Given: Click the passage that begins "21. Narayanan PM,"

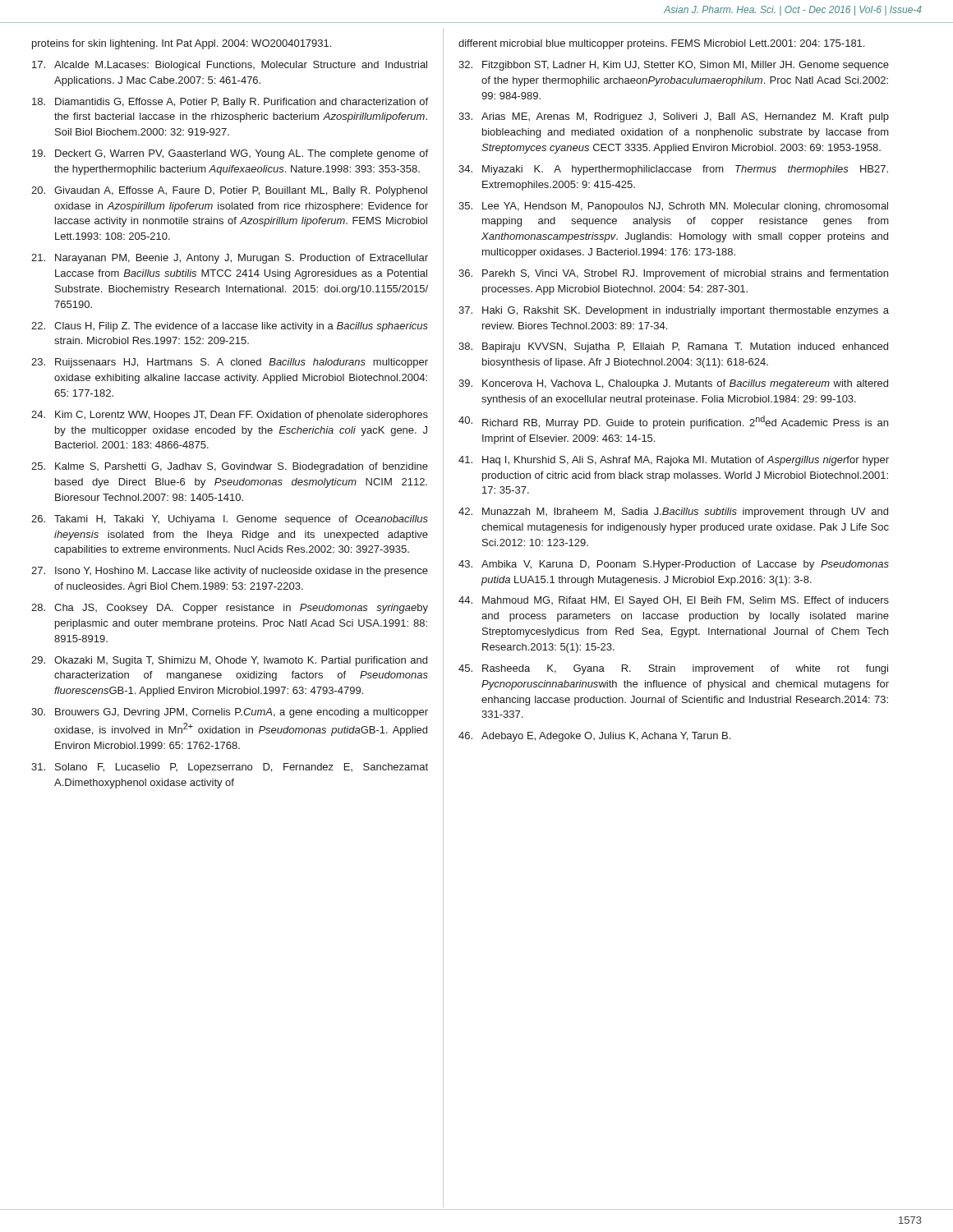Looking at the screenshot, I should point(230,282).
